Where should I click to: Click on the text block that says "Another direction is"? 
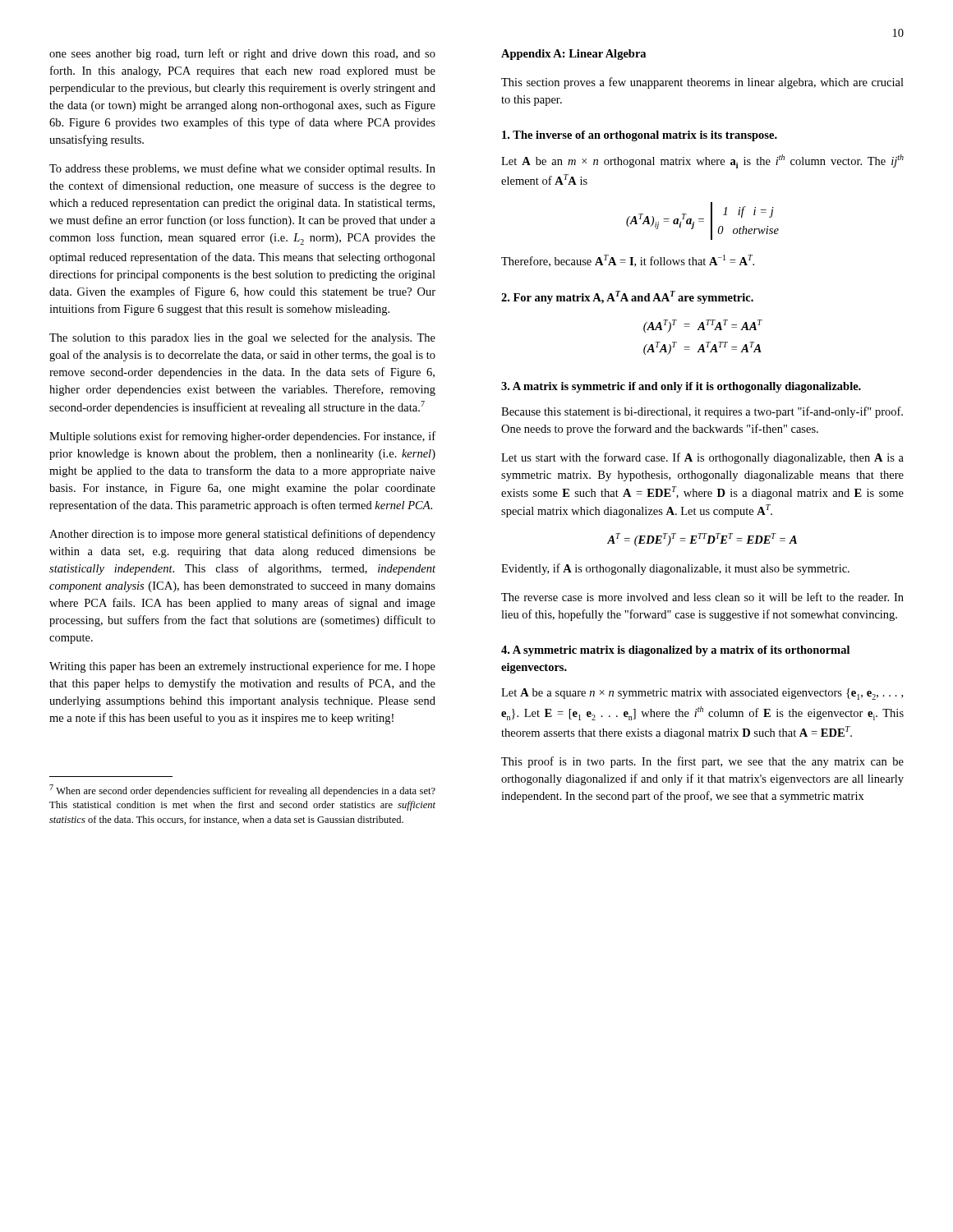242,585
